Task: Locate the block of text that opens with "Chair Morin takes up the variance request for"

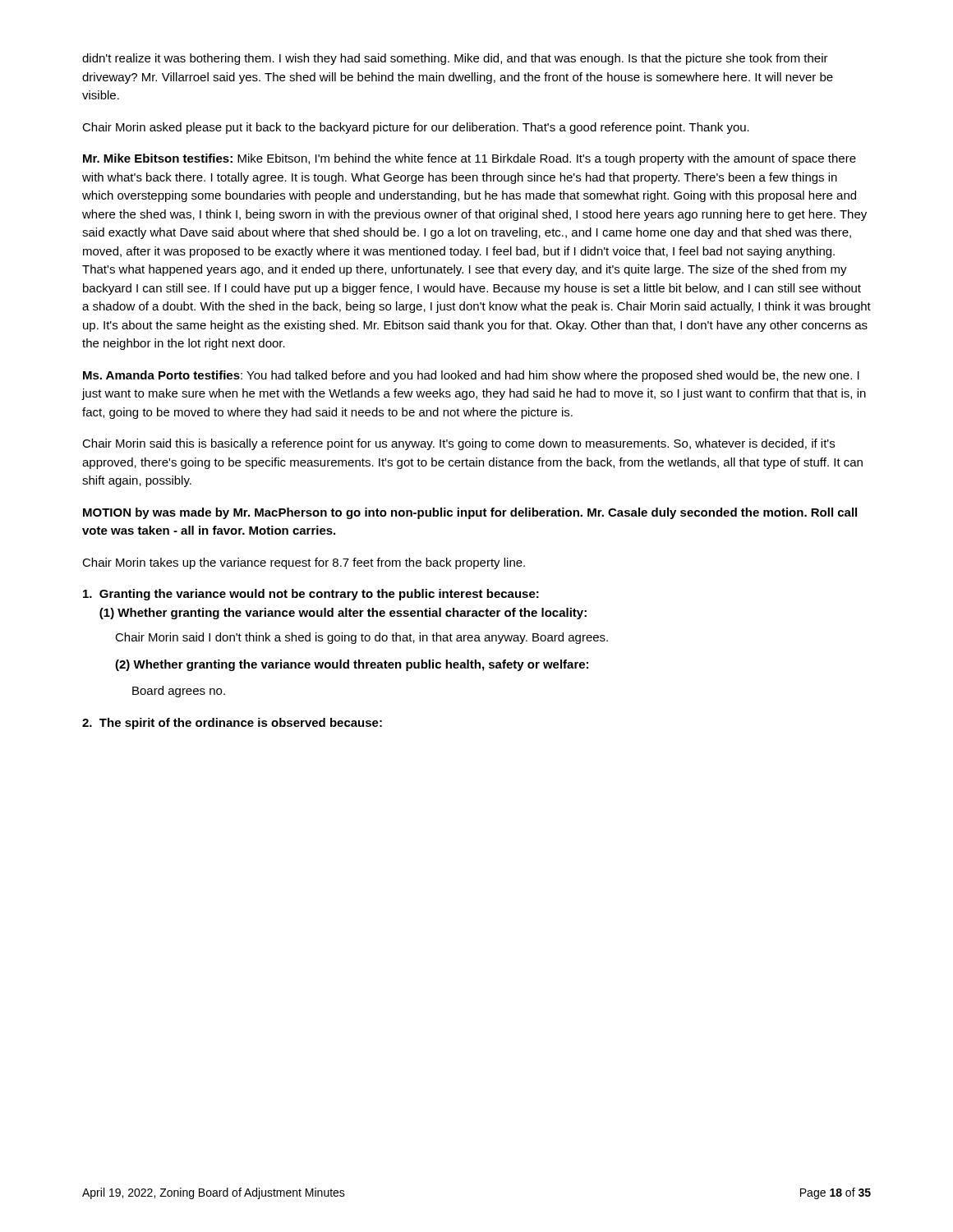Action: (x=304, y=562)
